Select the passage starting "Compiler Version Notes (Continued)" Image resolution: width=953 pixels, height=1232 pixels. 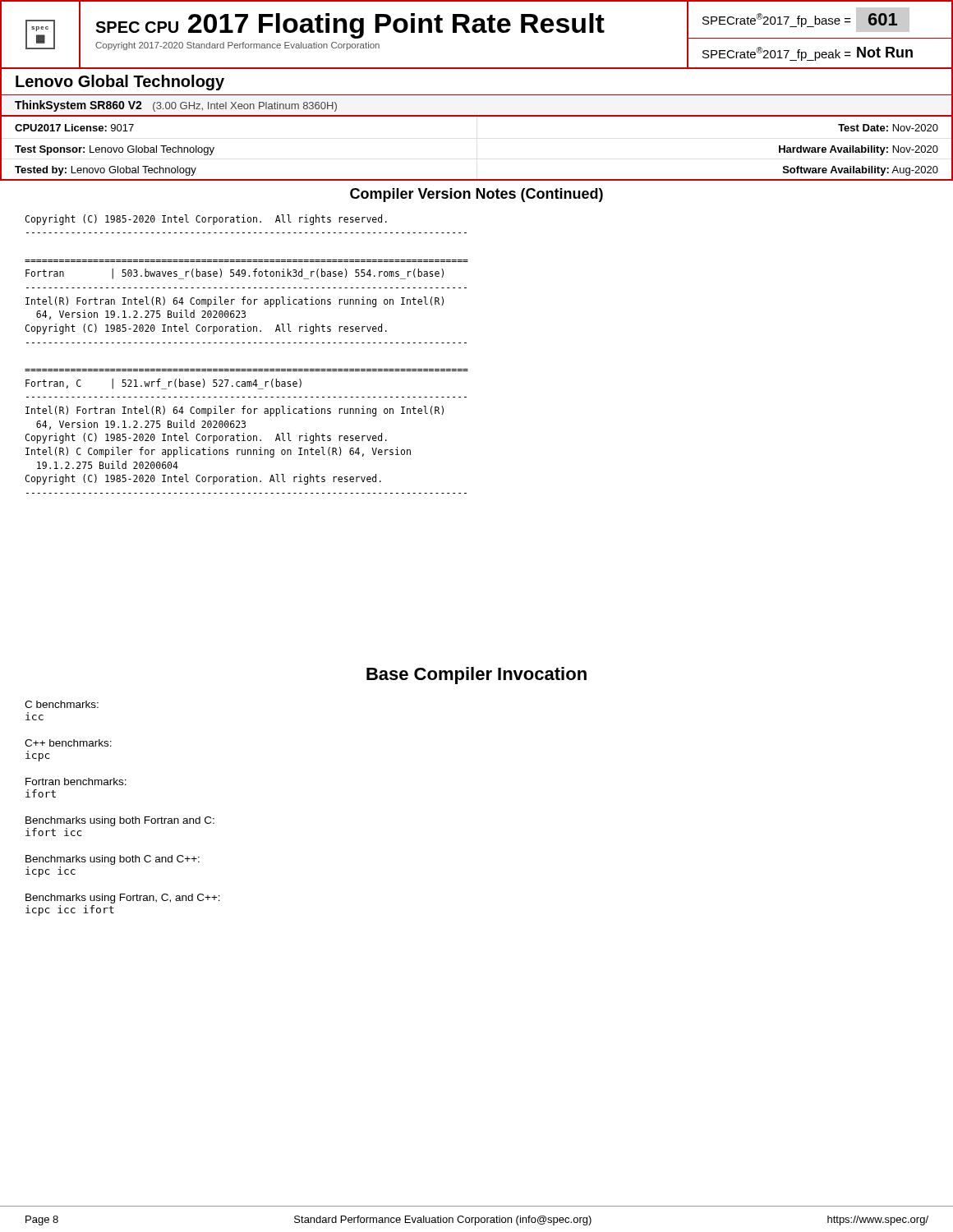pos(476,194)
